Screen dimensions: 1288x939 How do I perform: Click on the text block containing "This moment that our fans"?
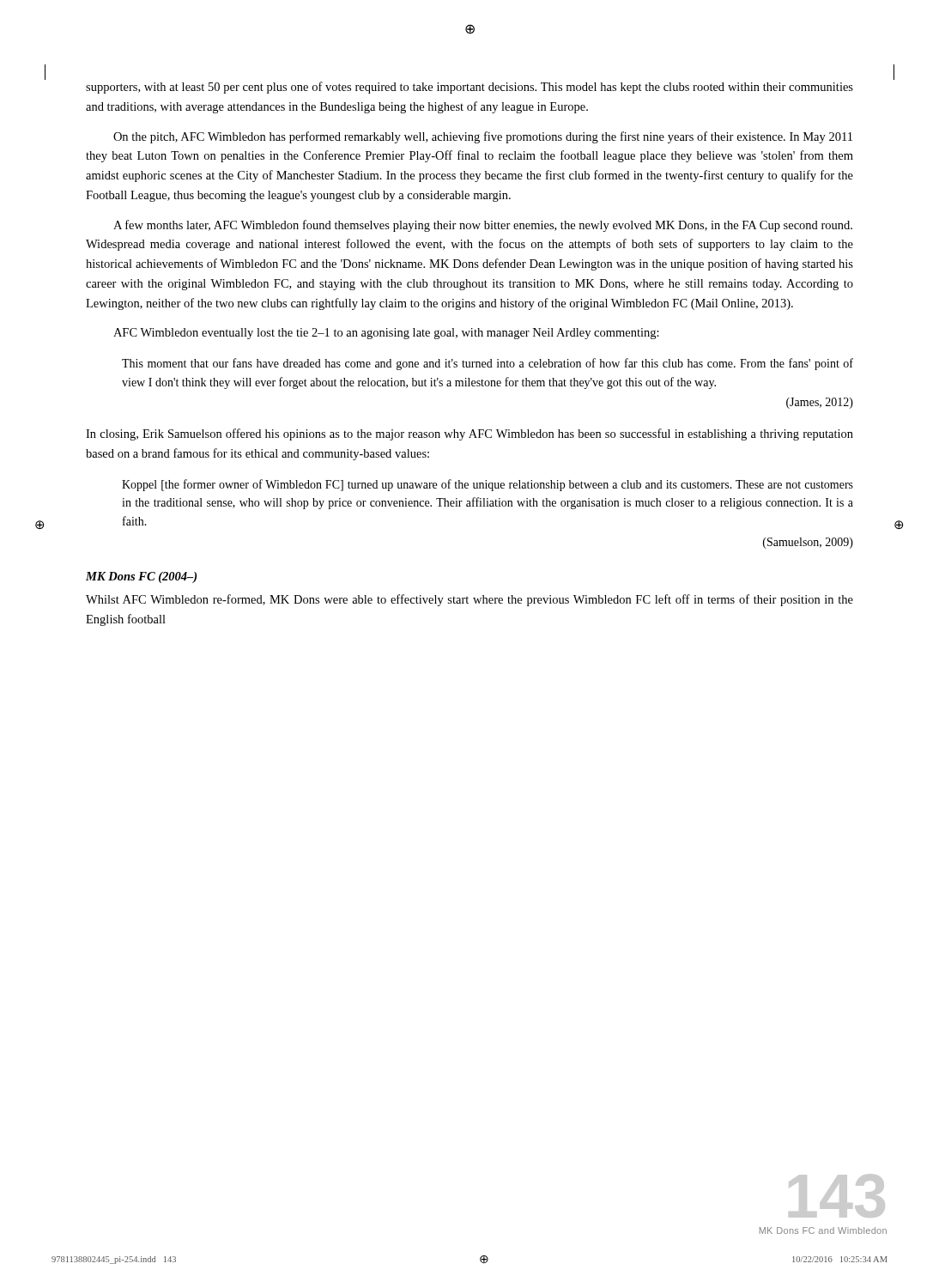pos(488,383)
